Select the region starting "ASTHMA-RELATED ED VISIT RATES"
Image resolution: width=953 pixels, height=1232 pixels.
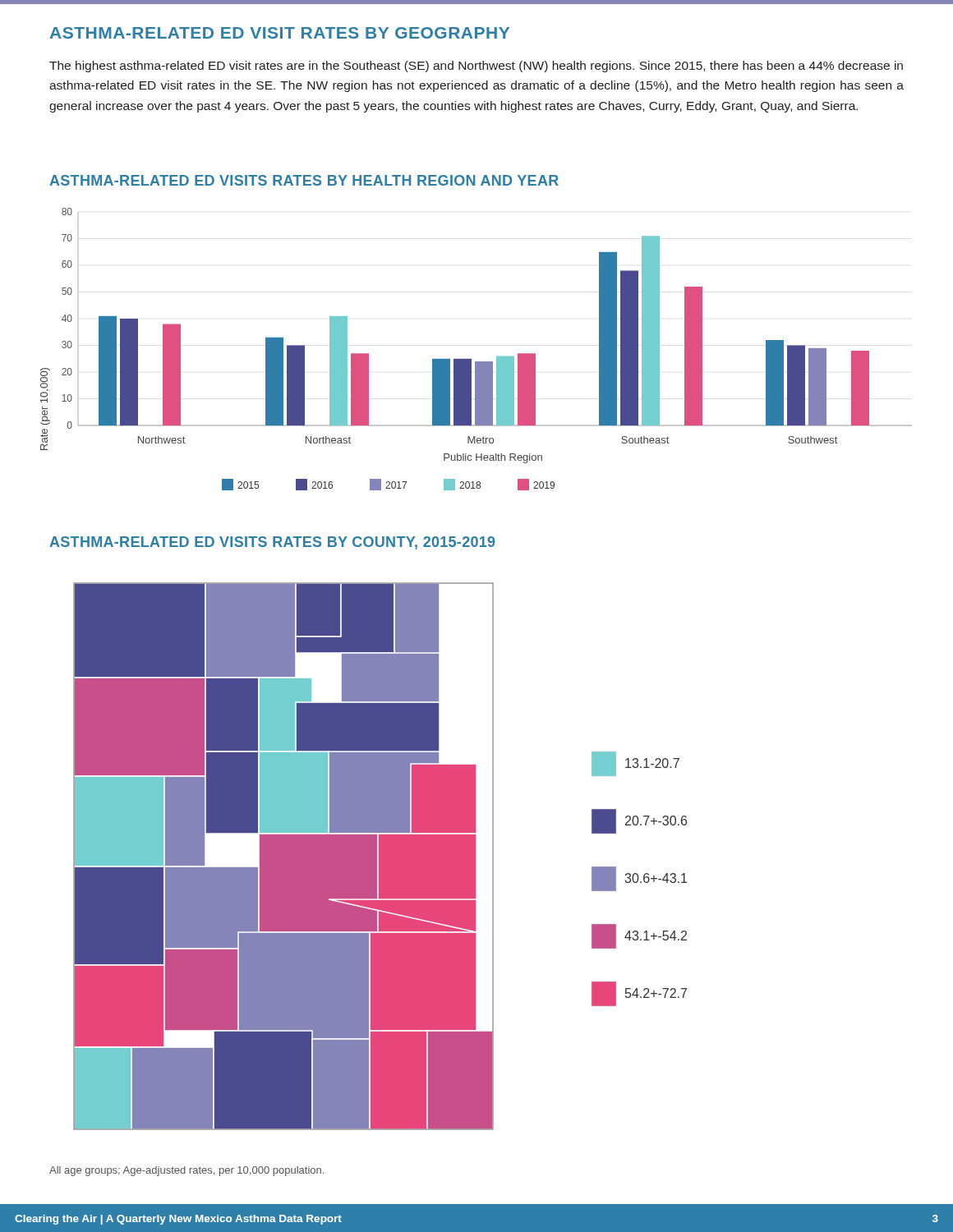(476, 33)
